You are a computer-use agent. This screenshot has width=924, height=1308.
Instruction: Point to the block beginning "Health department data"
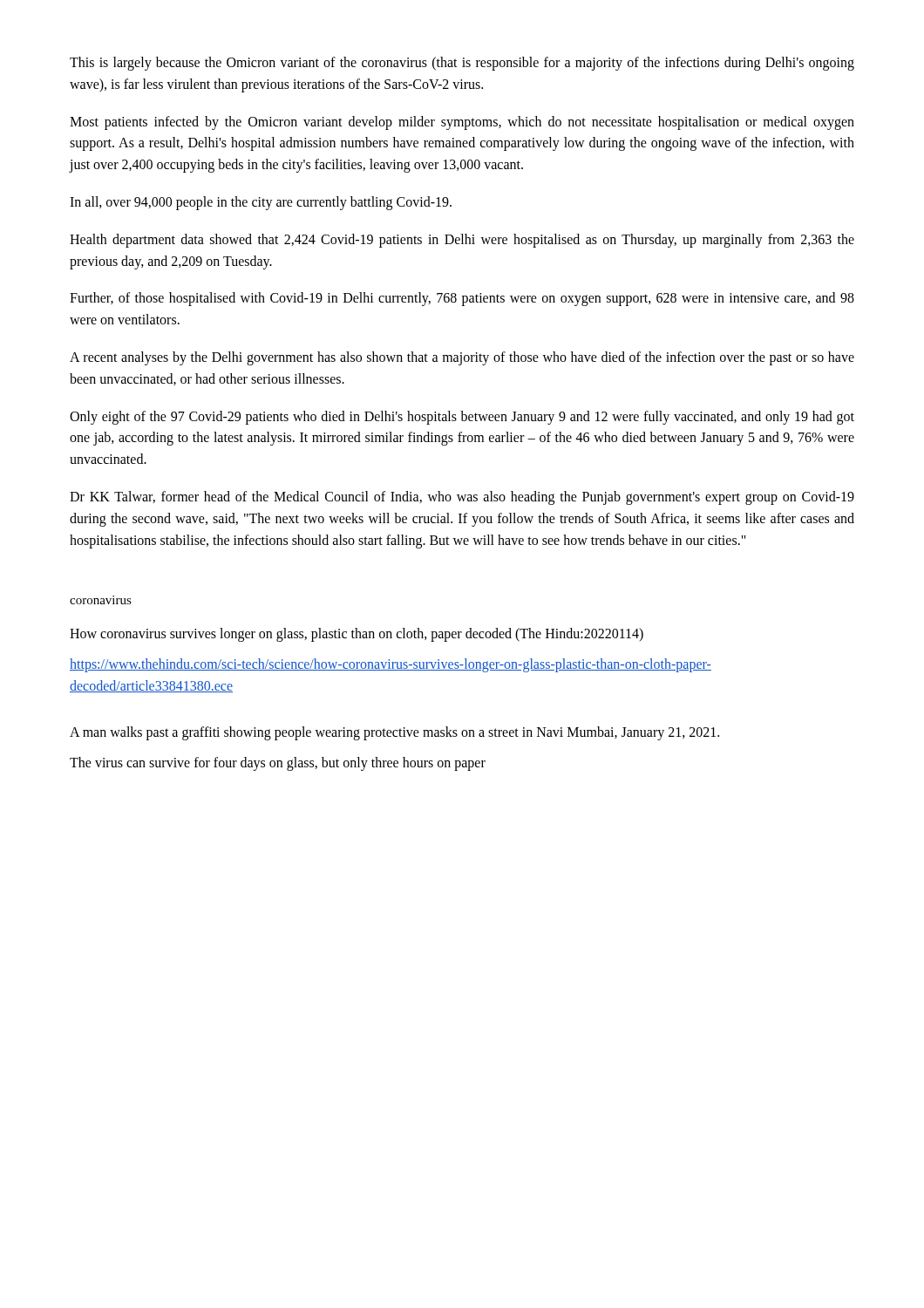pos(462,250)
